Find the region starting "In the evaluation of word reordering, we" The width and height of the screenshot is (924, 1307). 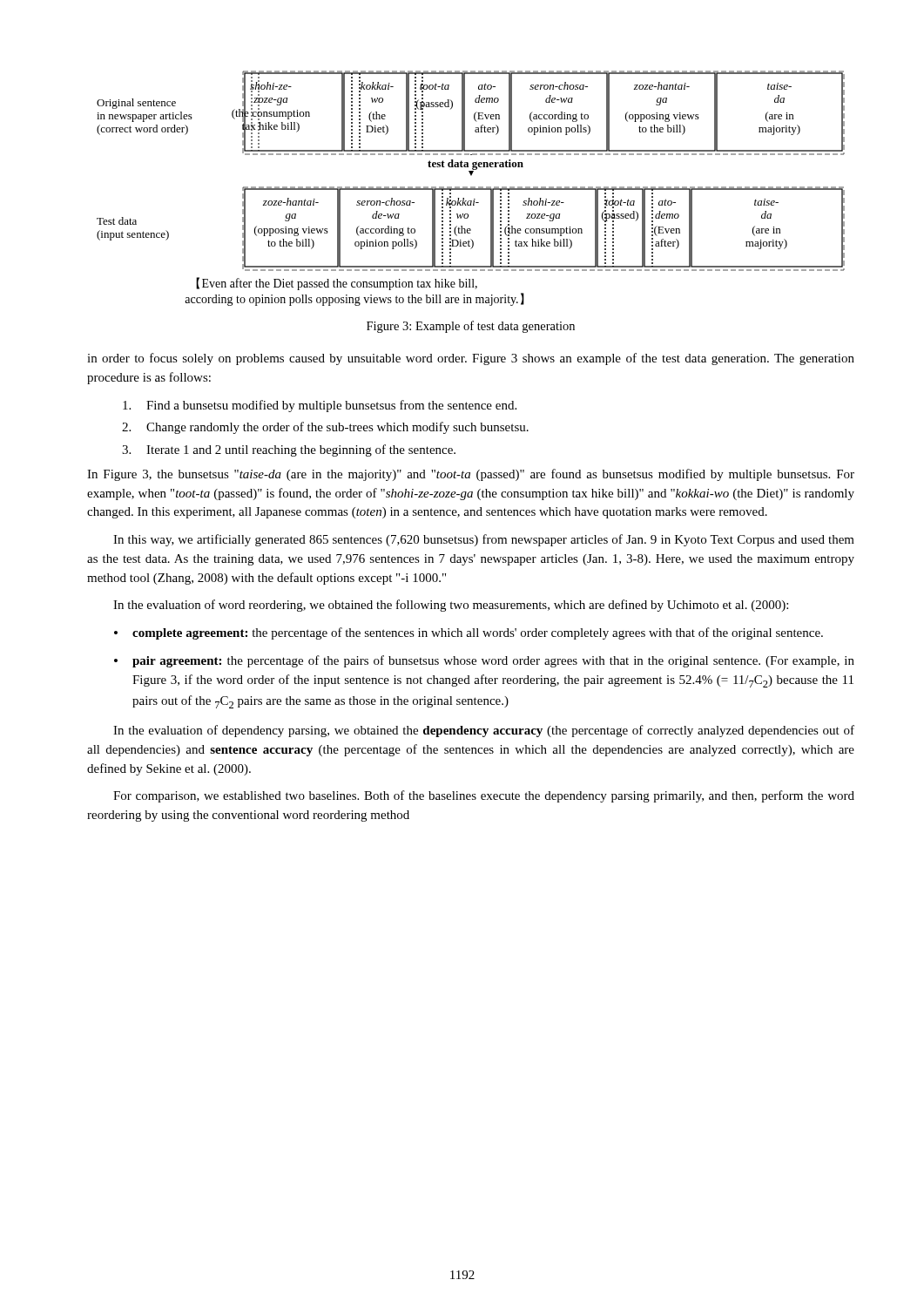tap(451, 605)
